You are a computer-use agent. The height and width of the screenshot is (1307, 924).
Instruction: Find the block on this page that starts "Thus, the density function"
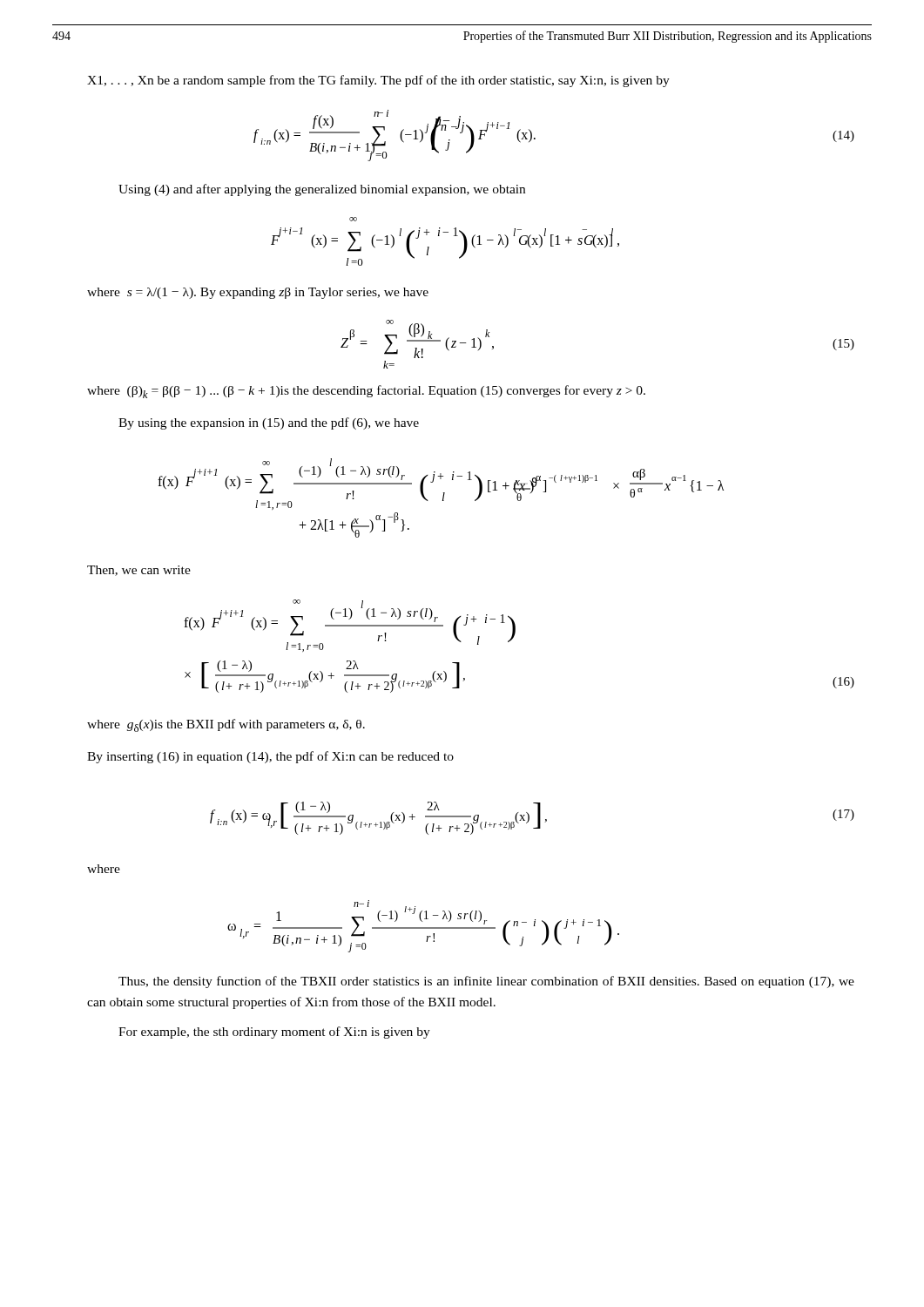point(471,991)
